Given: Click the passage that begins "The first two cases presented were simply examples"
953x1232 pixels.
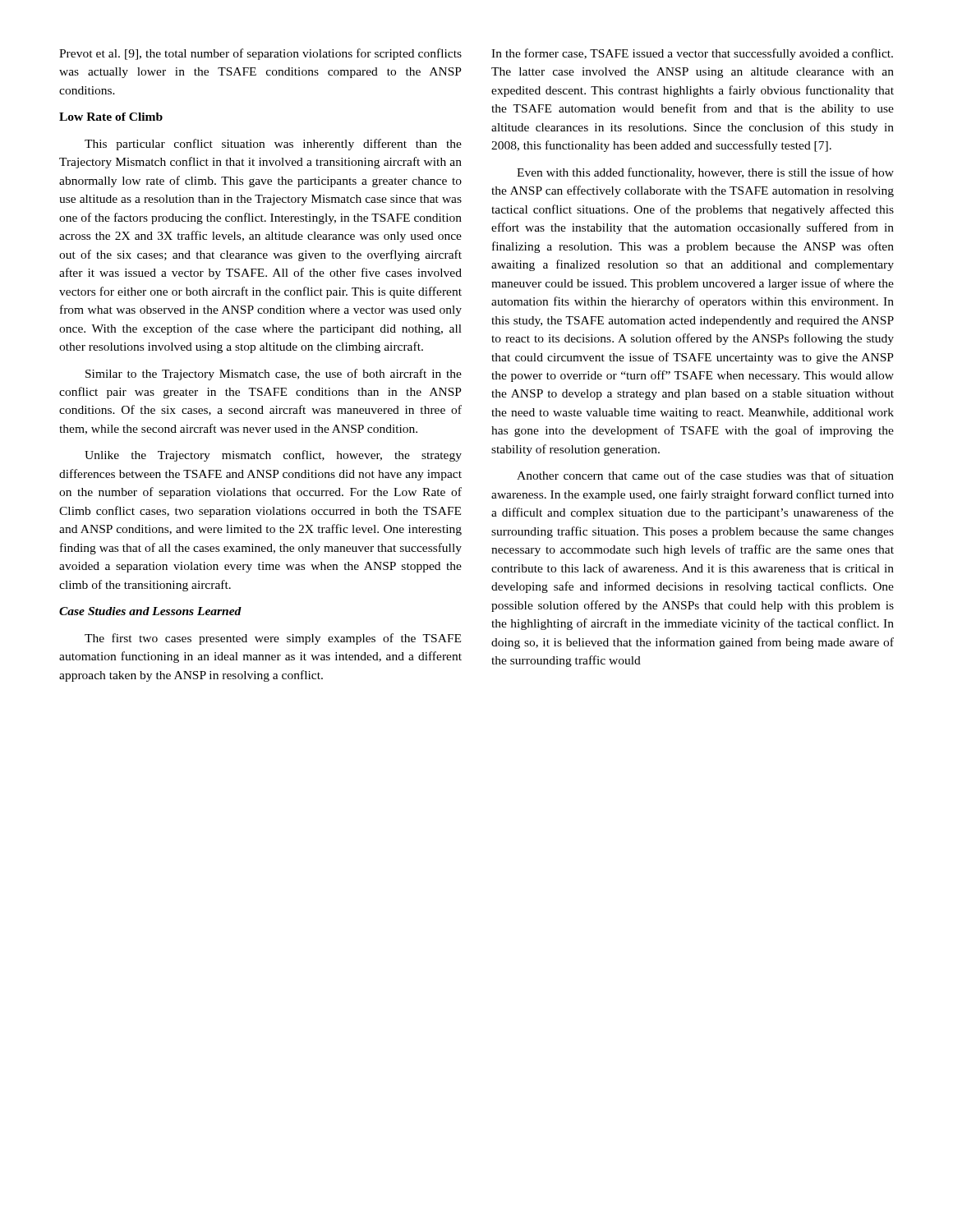Looking at the screenshot, I should (x=260, y=656).
